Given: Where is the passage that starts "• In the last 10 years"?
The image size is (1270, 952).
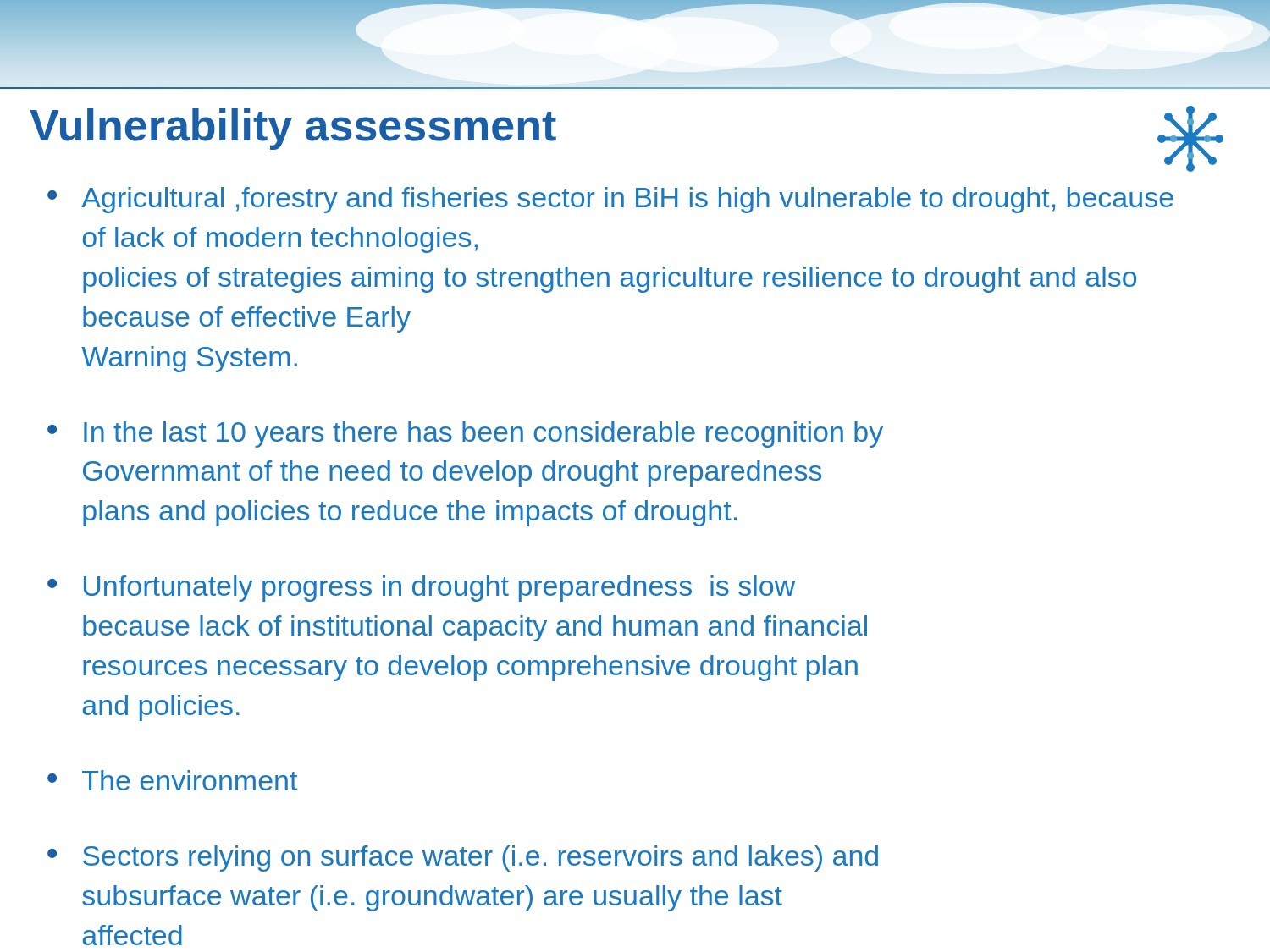Looking at the screenshot, I should [465, 471].
